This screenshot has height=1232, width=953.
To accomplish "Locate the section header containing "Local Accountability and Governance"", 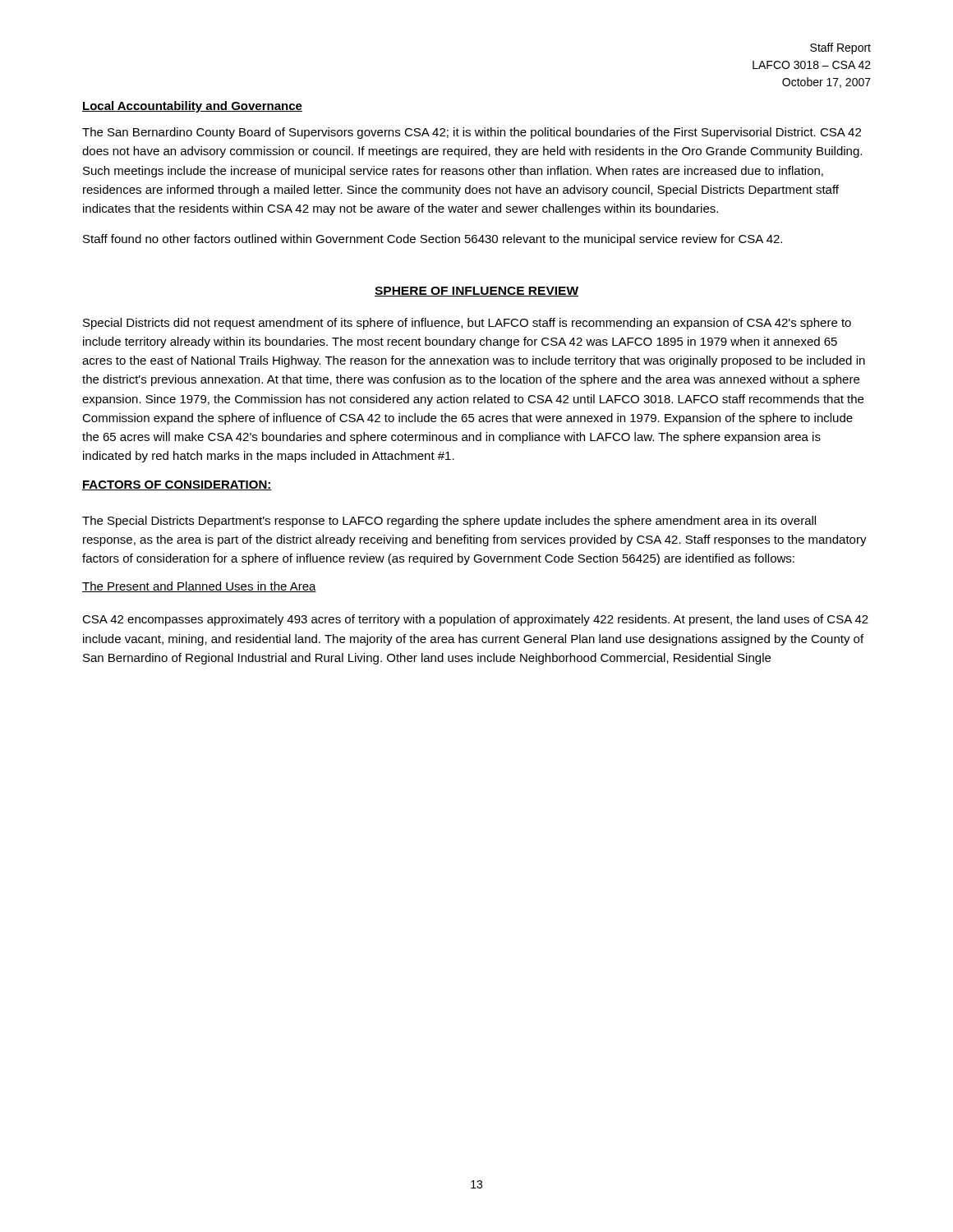I will click(192, 106).
